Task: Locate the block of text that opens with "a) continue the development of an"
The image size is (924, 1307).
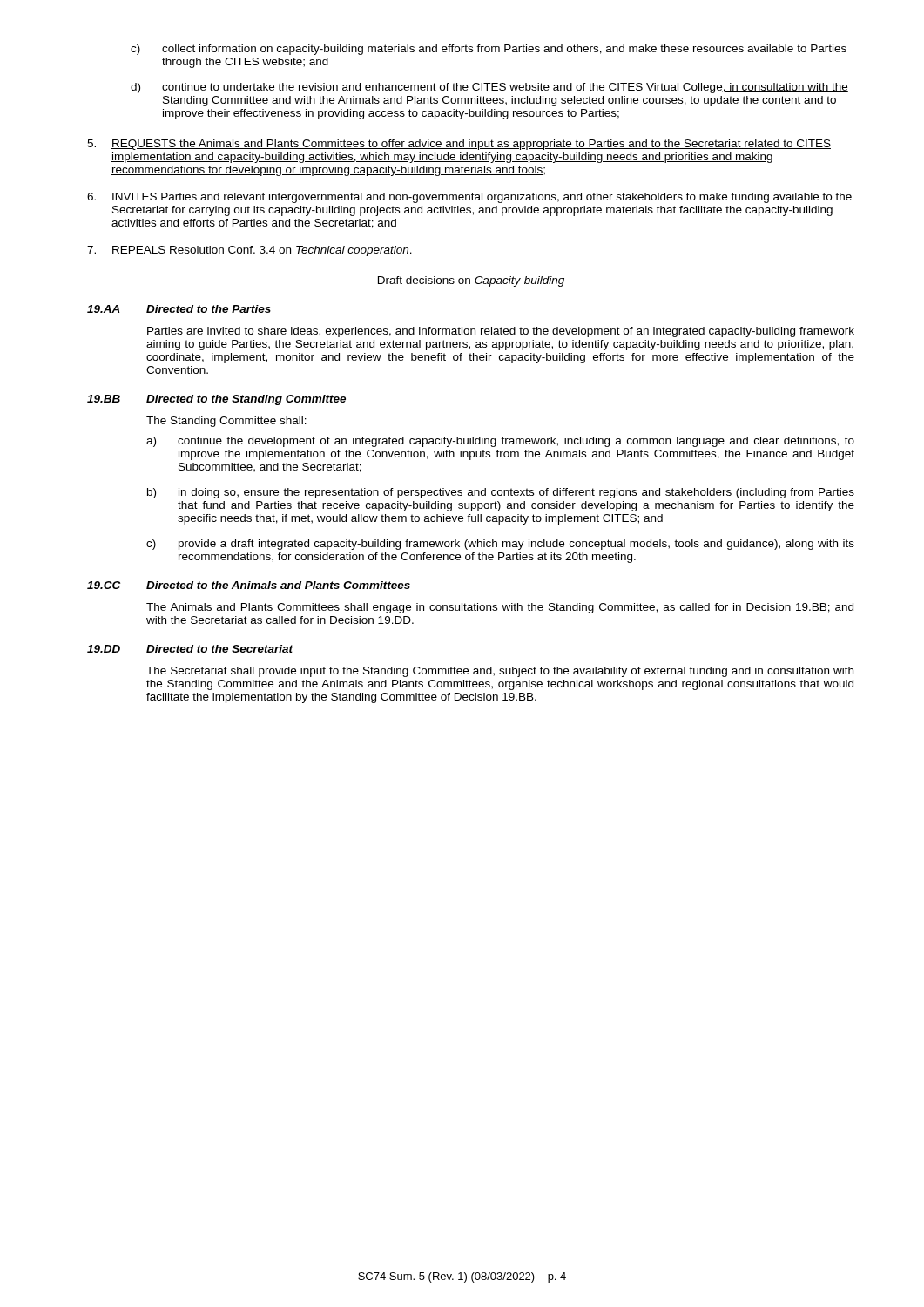Action: click(x=500, y=454)
